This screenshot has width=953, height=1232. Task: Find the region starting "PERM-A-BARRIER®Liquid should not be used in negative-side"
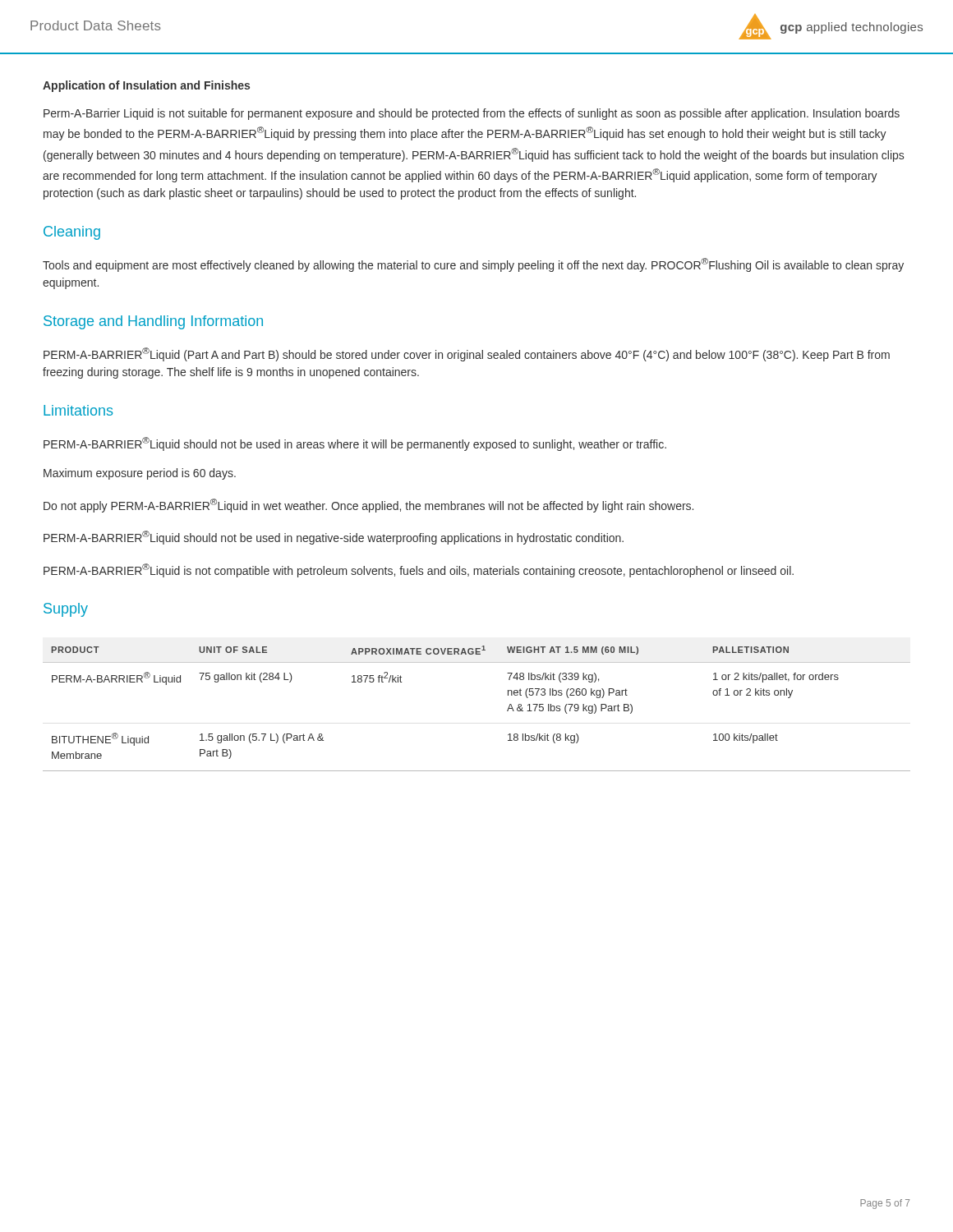point(476,537)
